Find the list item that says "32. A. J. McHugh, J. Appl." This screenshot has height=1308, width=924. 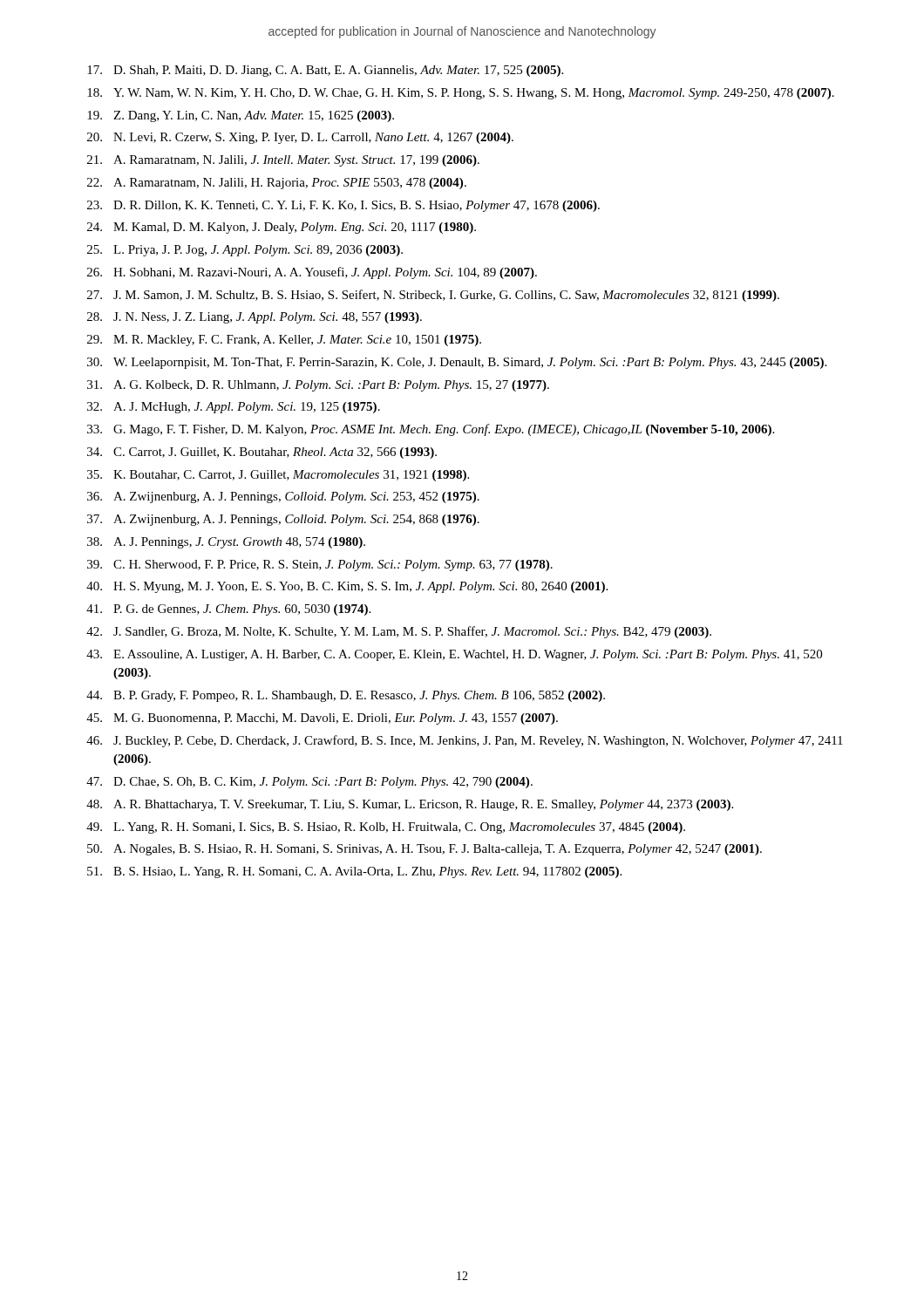click(234, 408)
